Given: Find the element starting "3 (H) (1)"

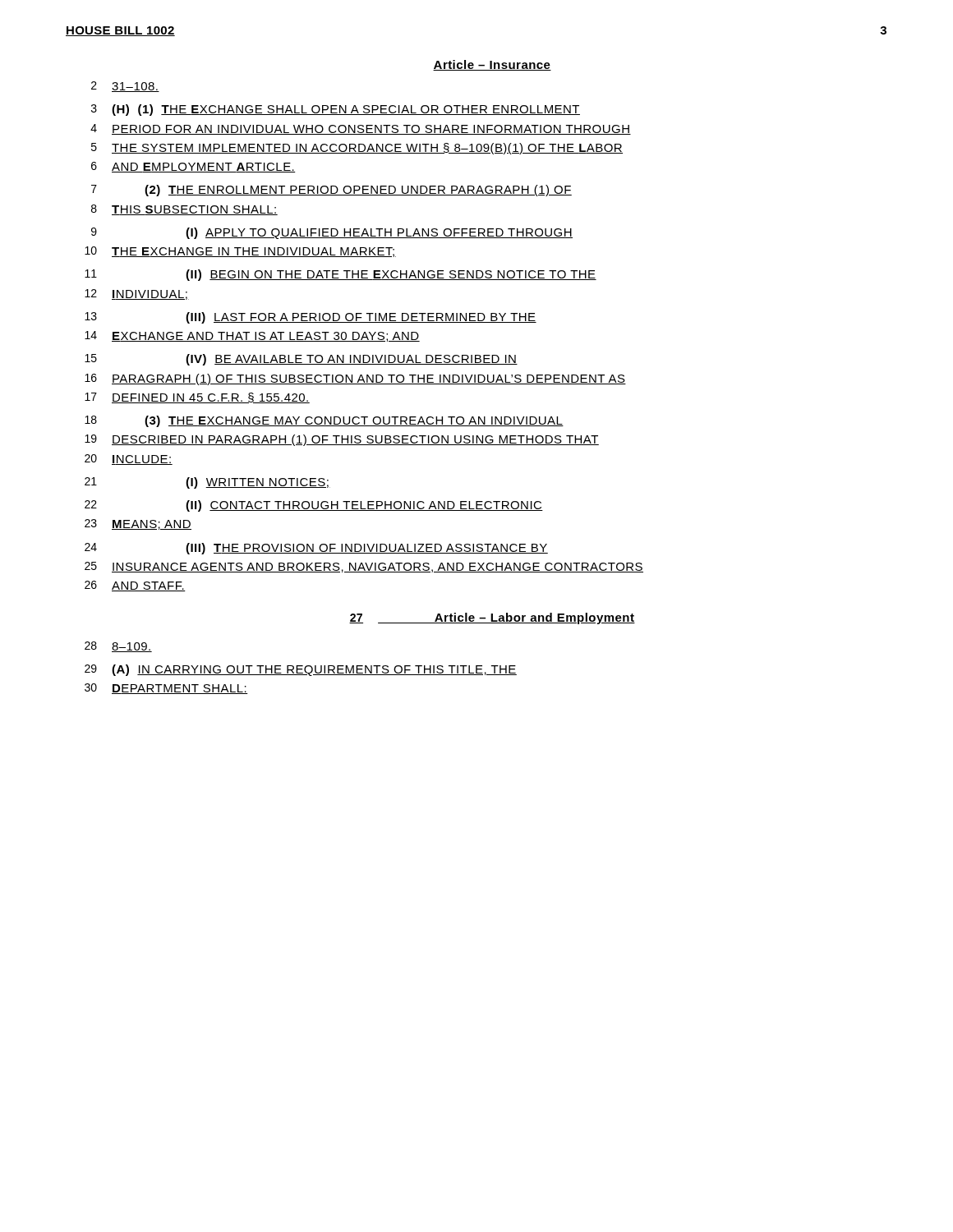Looking at the screenshot, I should tap(476, 138).
